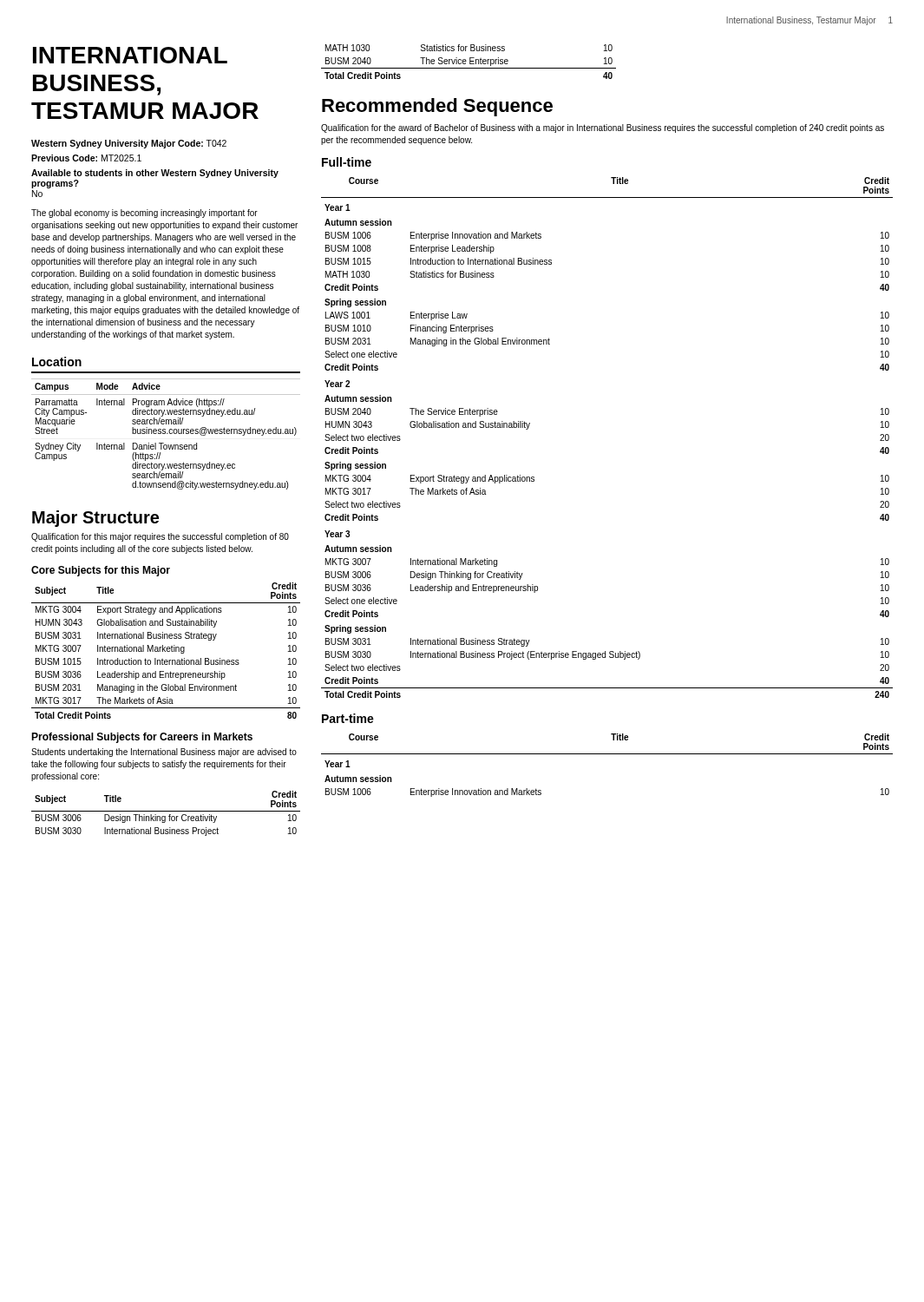This screenshot has width=924, height=1302.
Task: Click on the text with the text "Previous Code: MT2025.1"
Action: tap(86, 158)
